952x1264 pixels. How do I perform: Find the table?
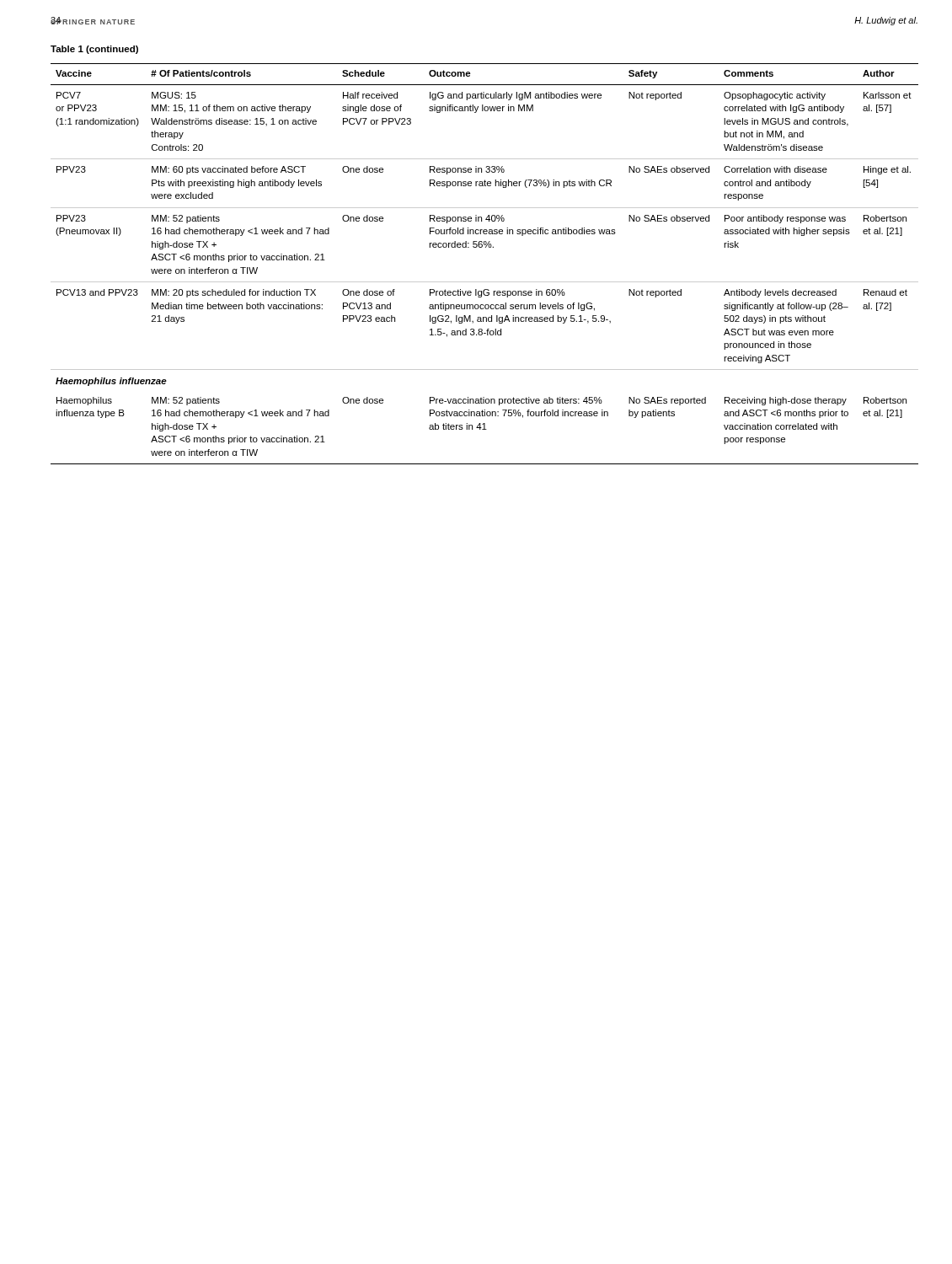click(x=484, y=264)
